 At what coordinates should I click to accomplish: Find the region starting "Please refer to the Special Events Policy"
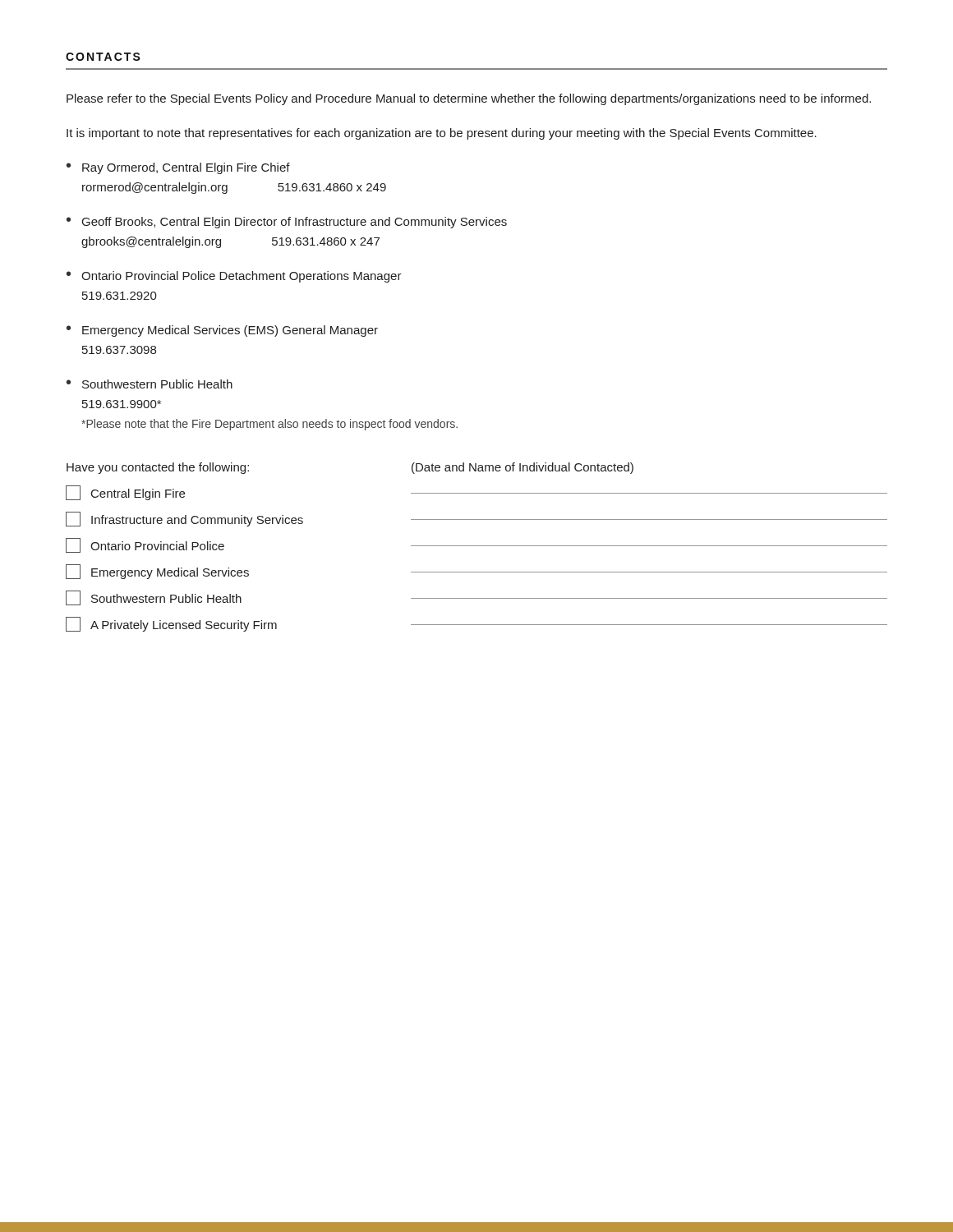(x=469, y=98)
